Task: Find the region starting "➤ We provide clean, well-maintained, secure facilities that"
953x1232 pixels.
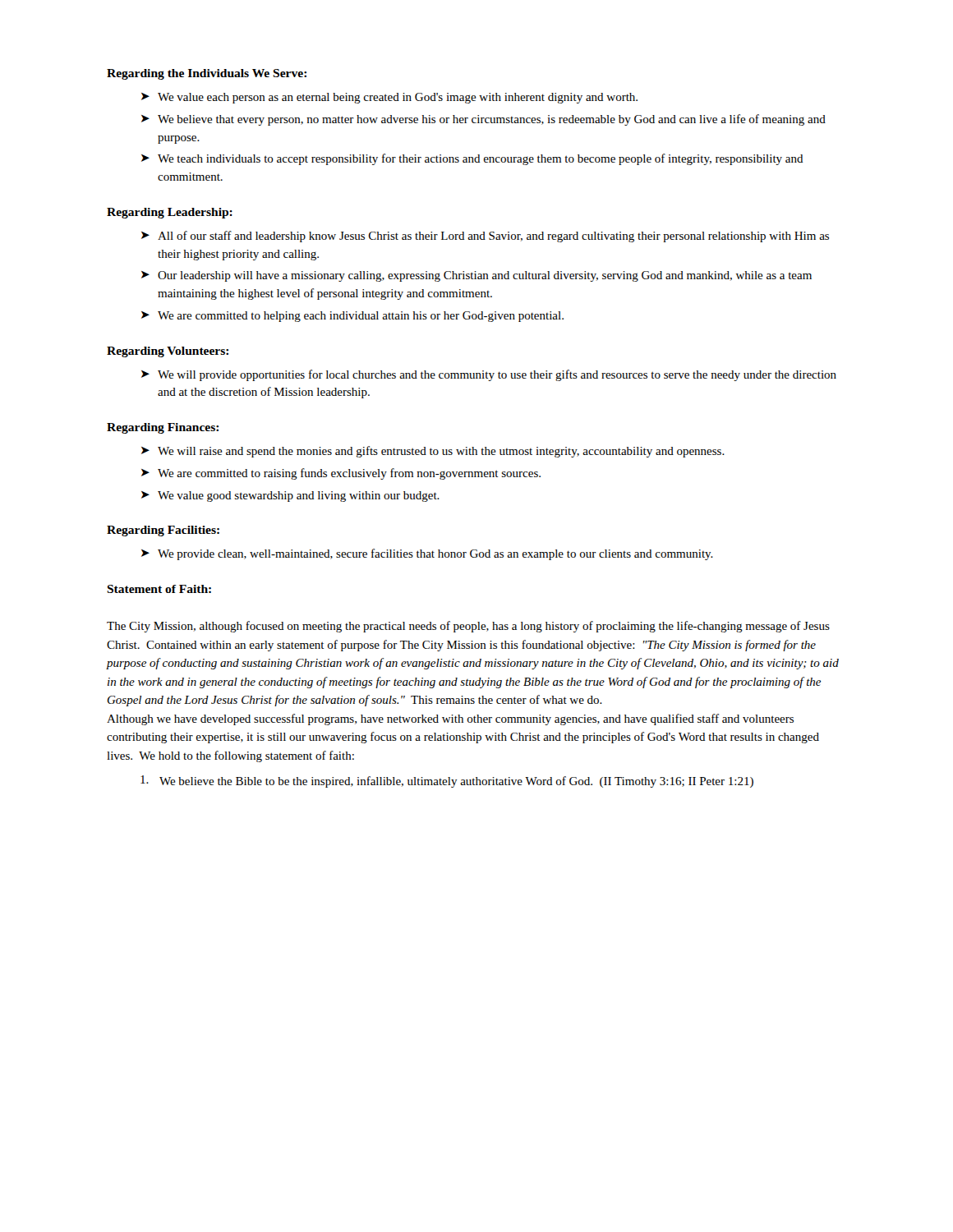Action: tap(427, 554)
